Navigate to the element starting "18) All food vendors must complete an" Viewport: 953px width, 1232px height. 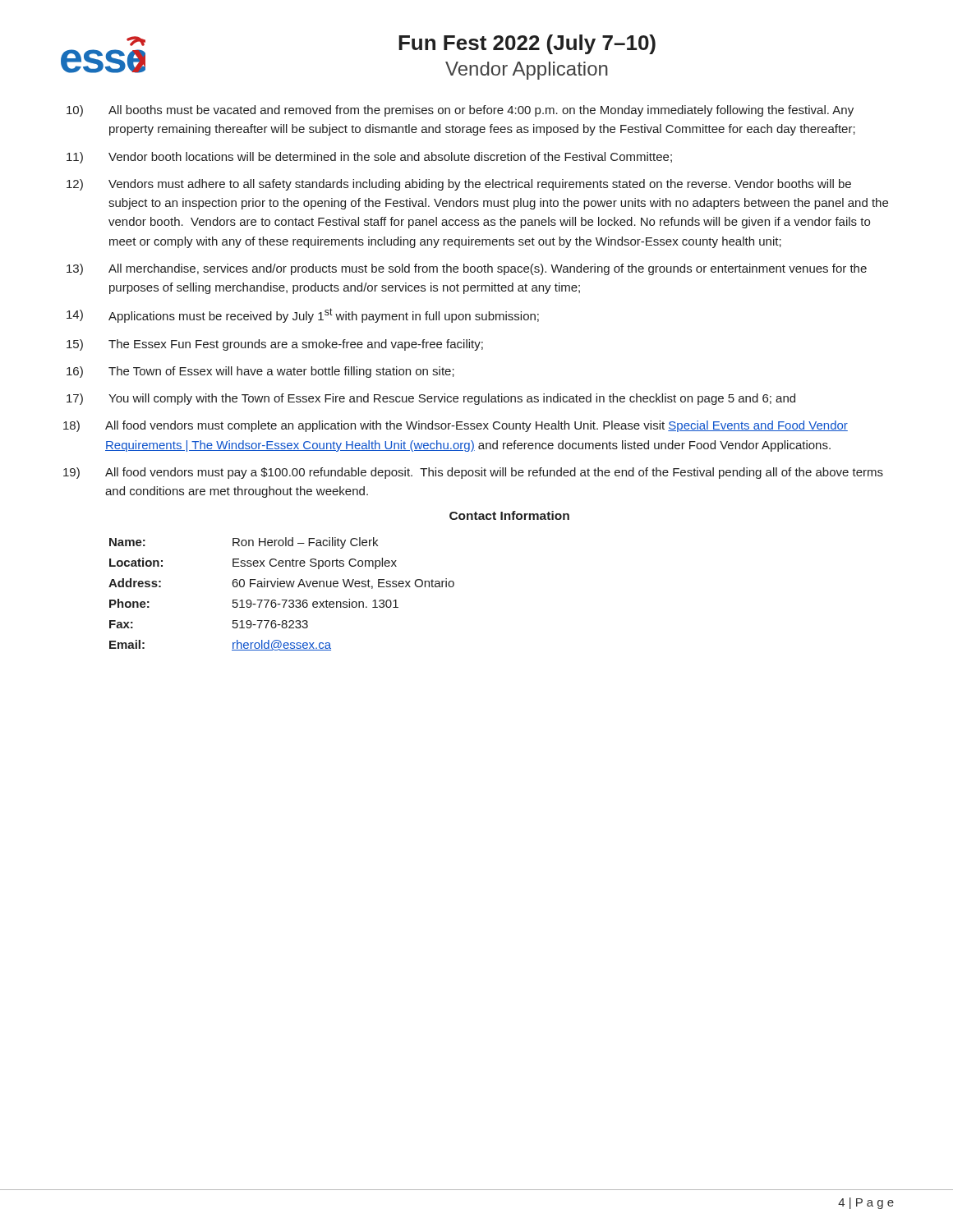pos(476,435)
